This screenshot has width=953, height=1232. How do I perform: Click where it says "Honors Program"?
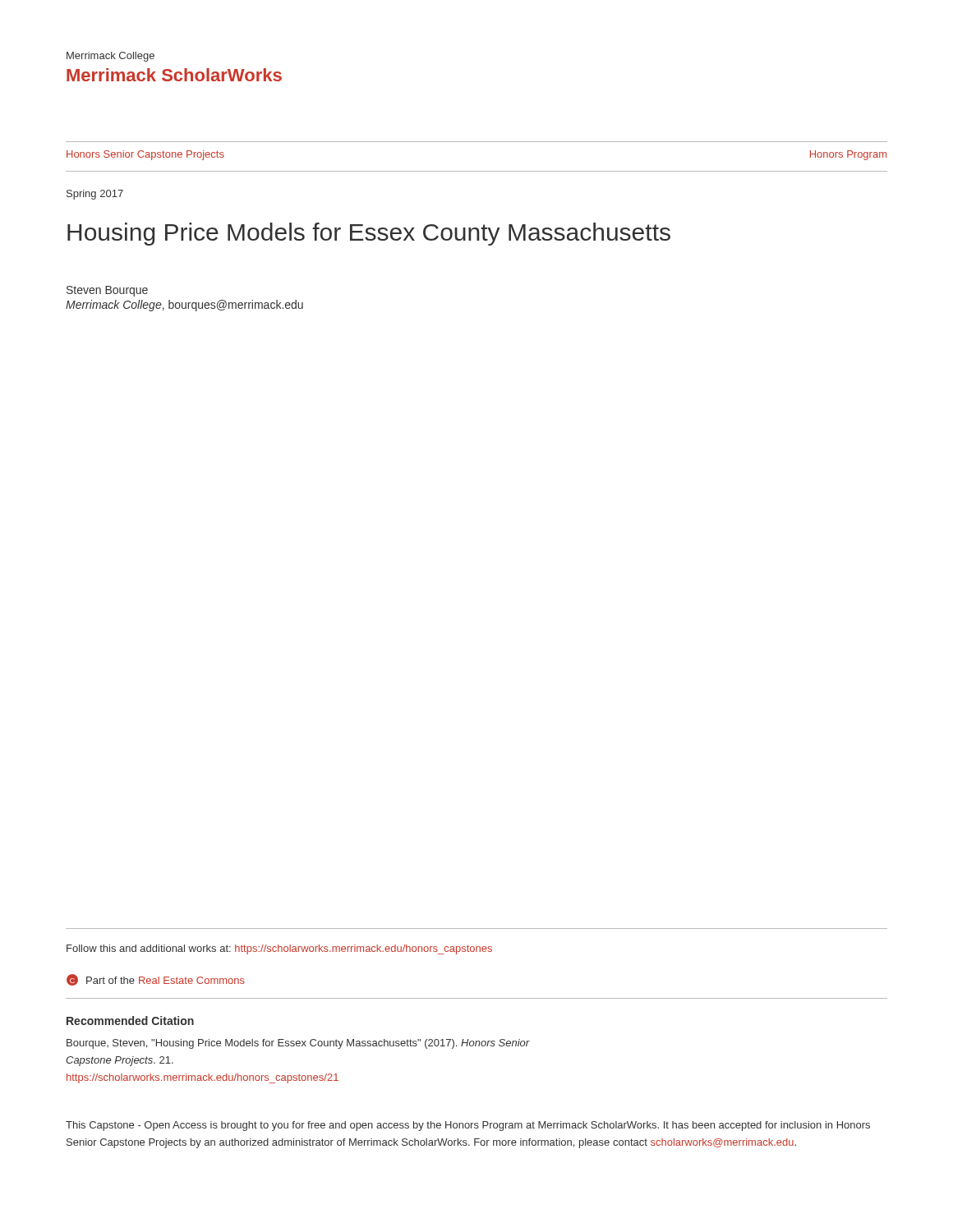click(x=848, y=154)
